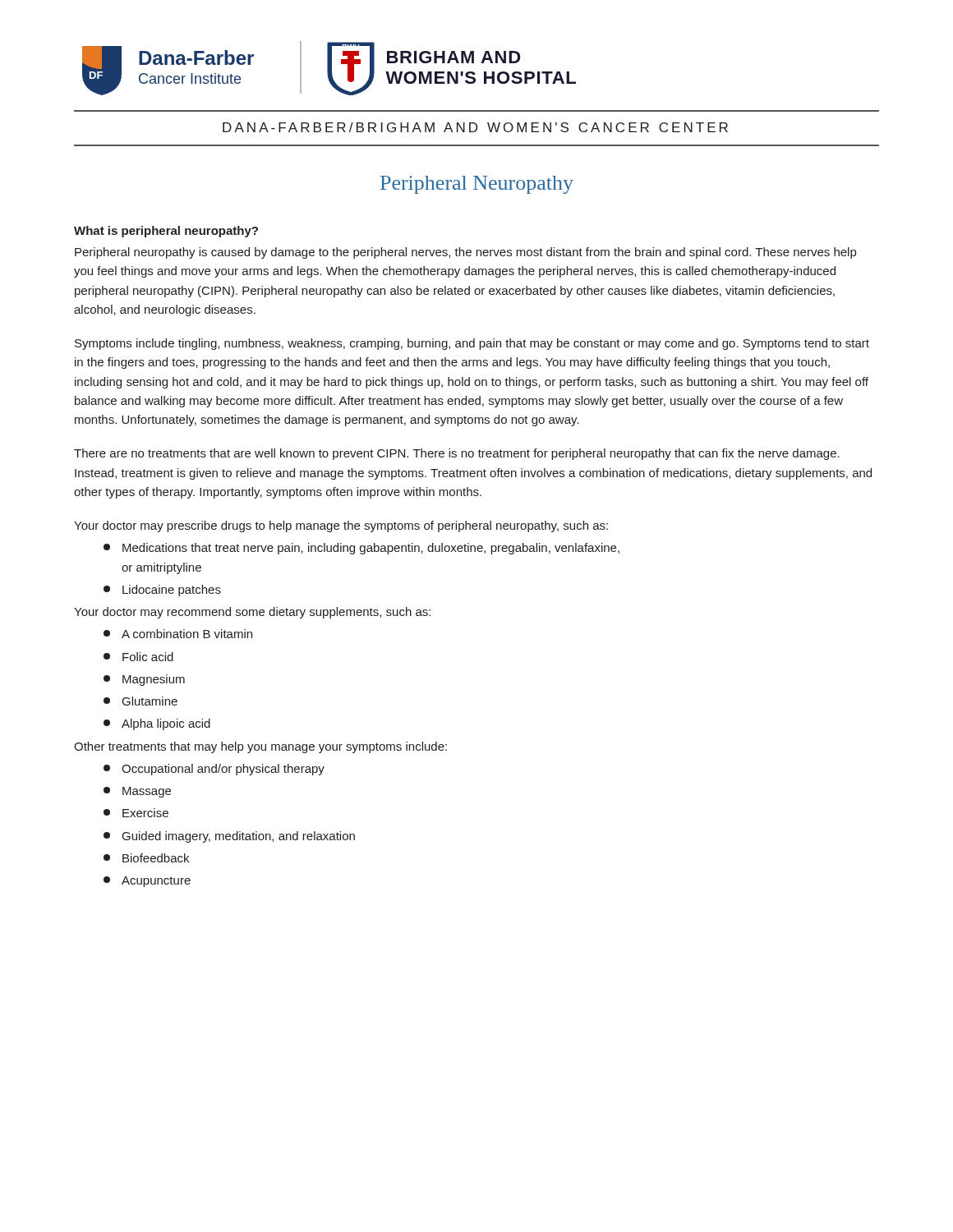Image resolution: width=953 pixels, height=1232 pixels.
Task: Find the element starting "What is peripheral neuropathy?"
Action: coord(166,230)
